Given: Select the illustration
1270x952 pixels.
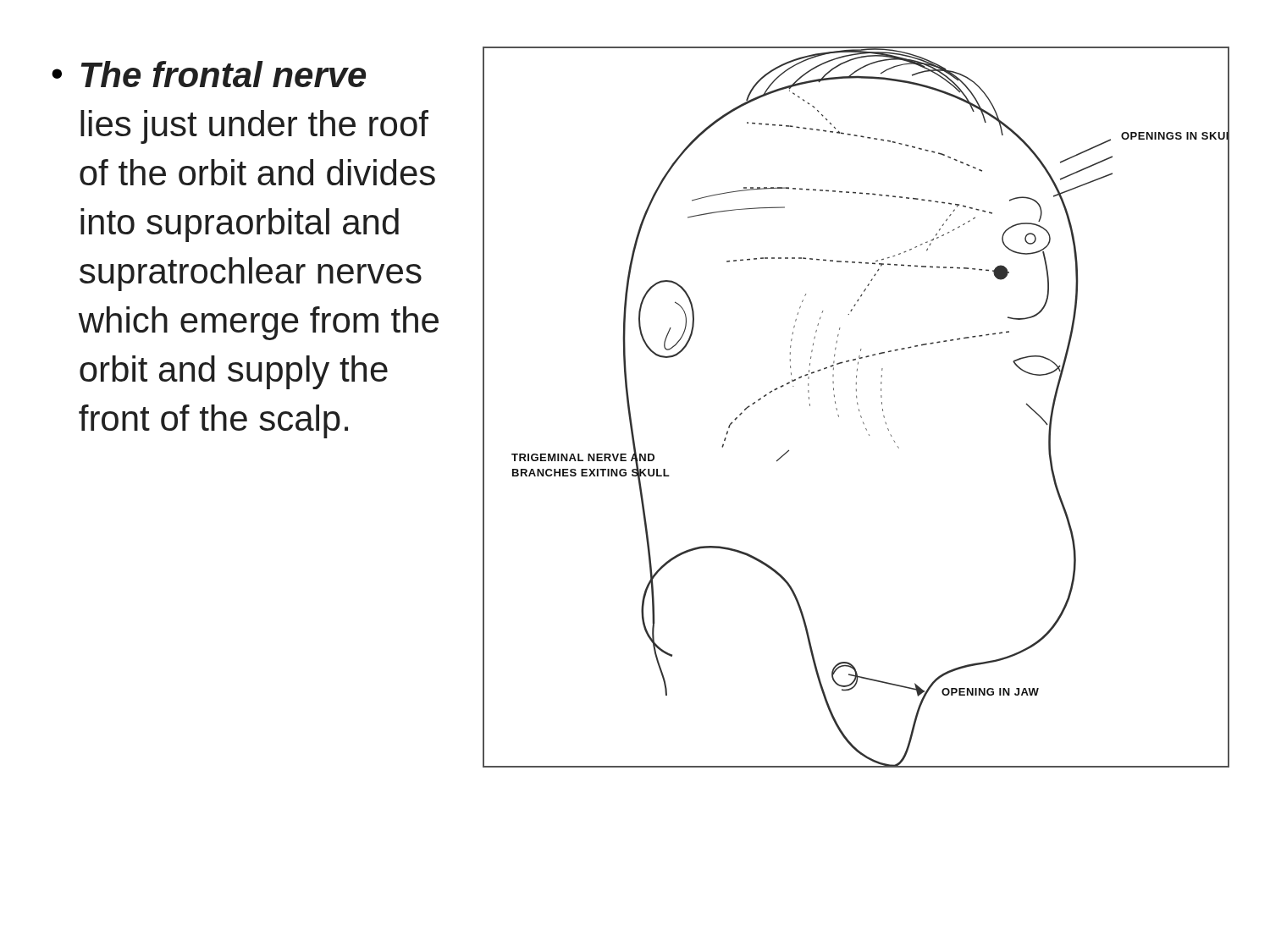Looking at the screenshot, I should 856,407.
